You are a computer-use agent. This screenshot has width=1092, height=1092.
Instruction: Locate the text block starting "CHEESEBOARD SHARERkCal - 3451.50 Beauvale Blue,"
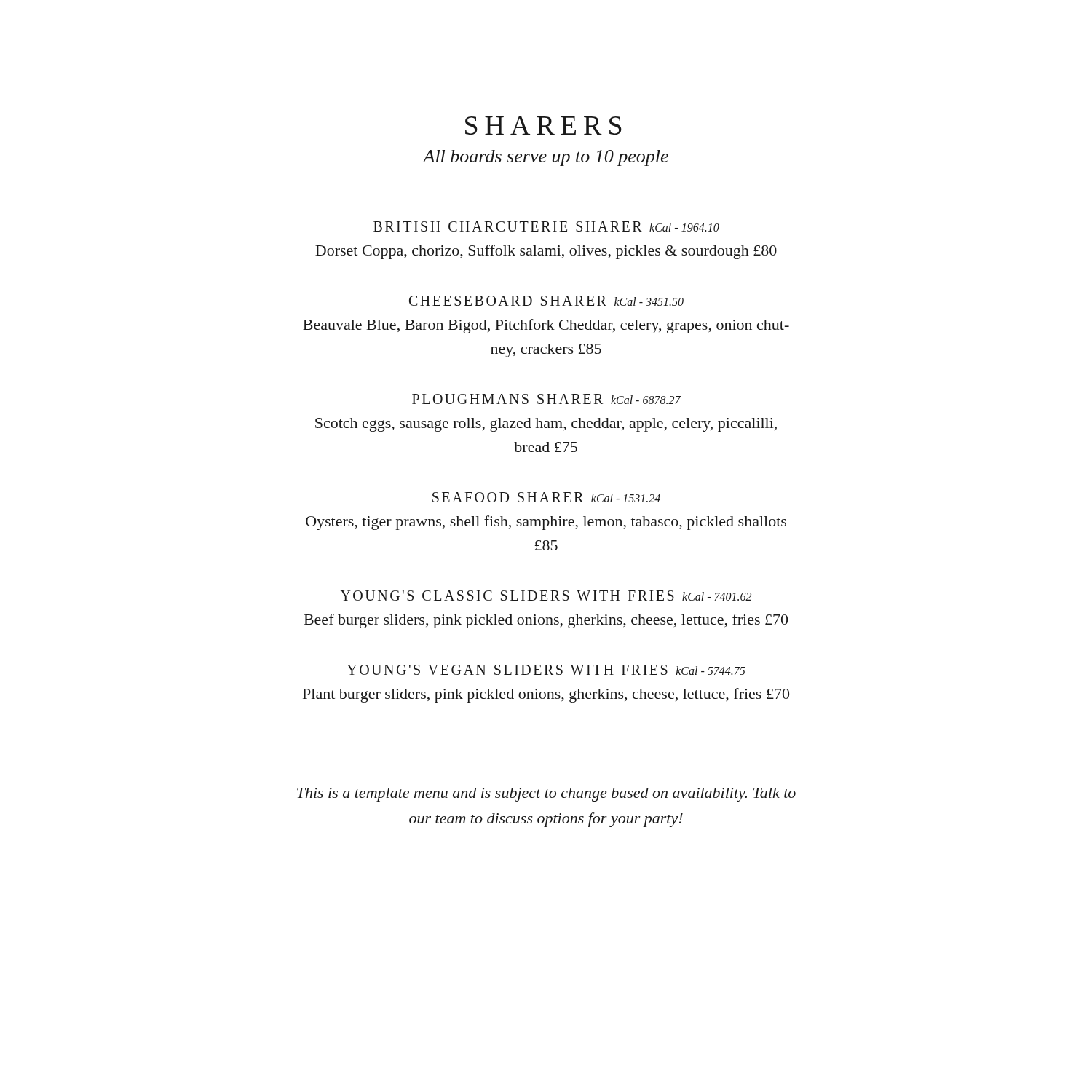click(546, 327)
